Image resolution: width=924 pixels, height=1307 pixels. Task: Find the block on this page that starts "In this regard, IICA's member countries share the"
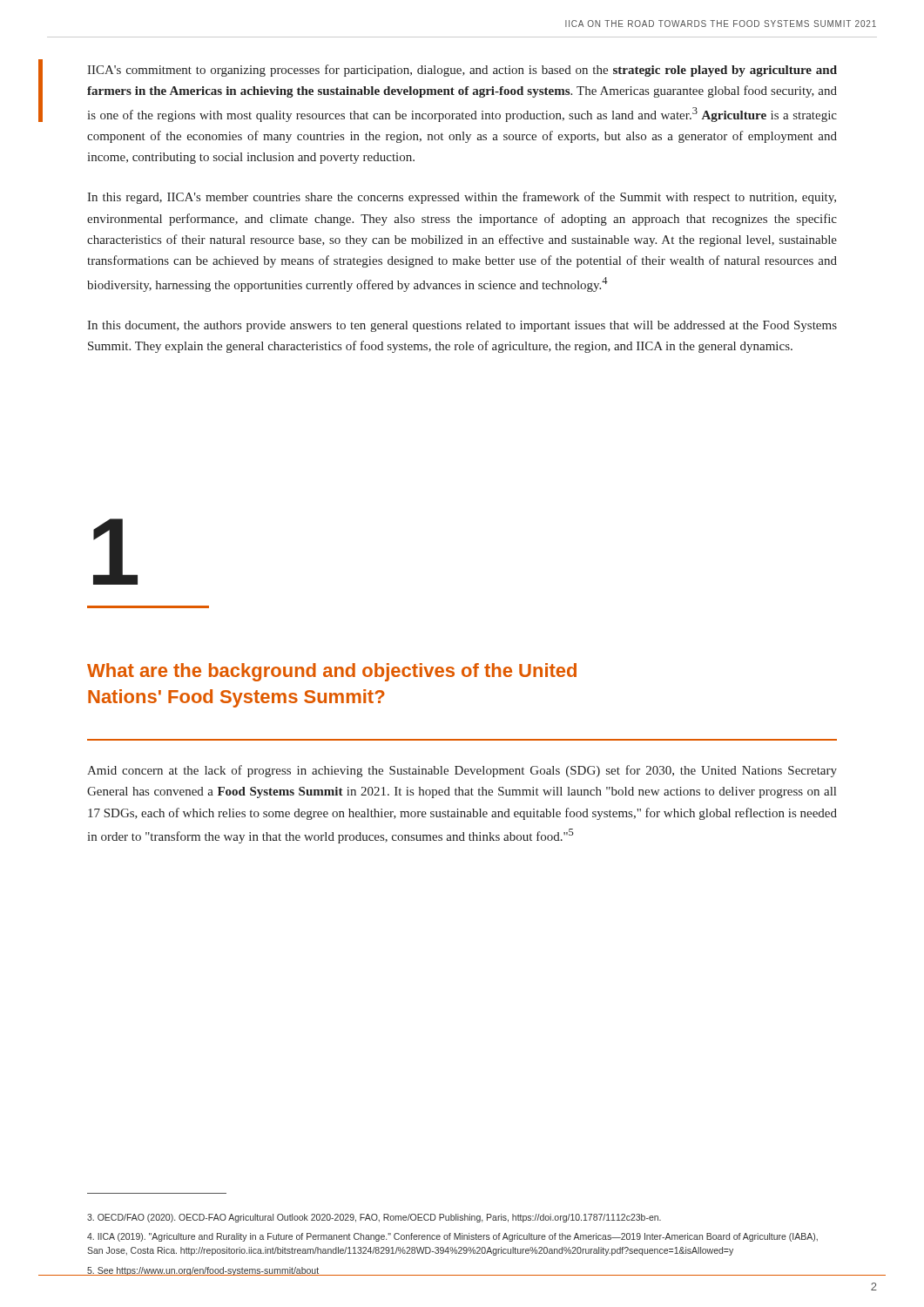pyautogui.click(x=462, y=241)
